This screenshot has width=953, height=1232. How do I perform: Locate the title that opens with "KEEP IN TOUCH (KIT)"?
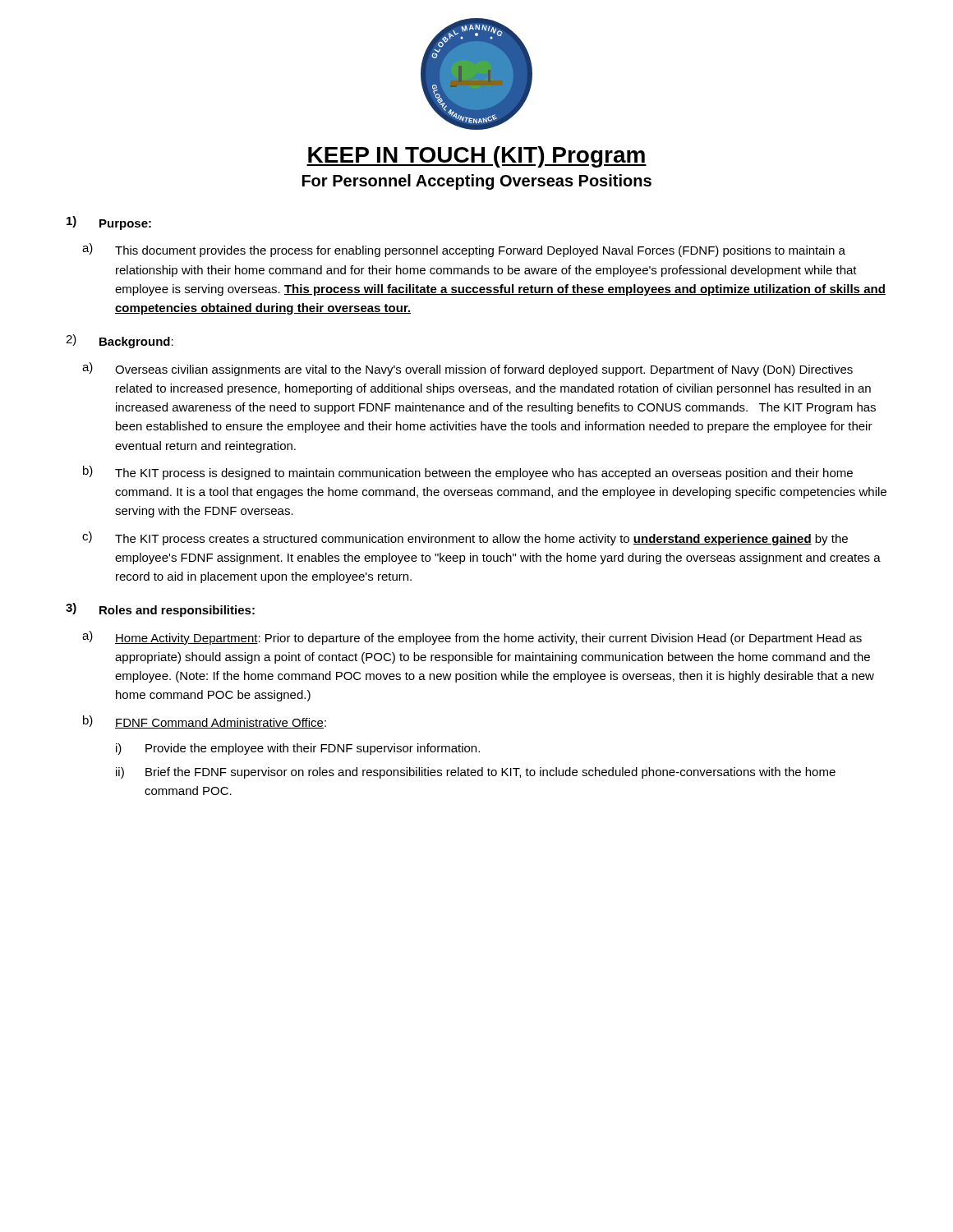[476, 166]
